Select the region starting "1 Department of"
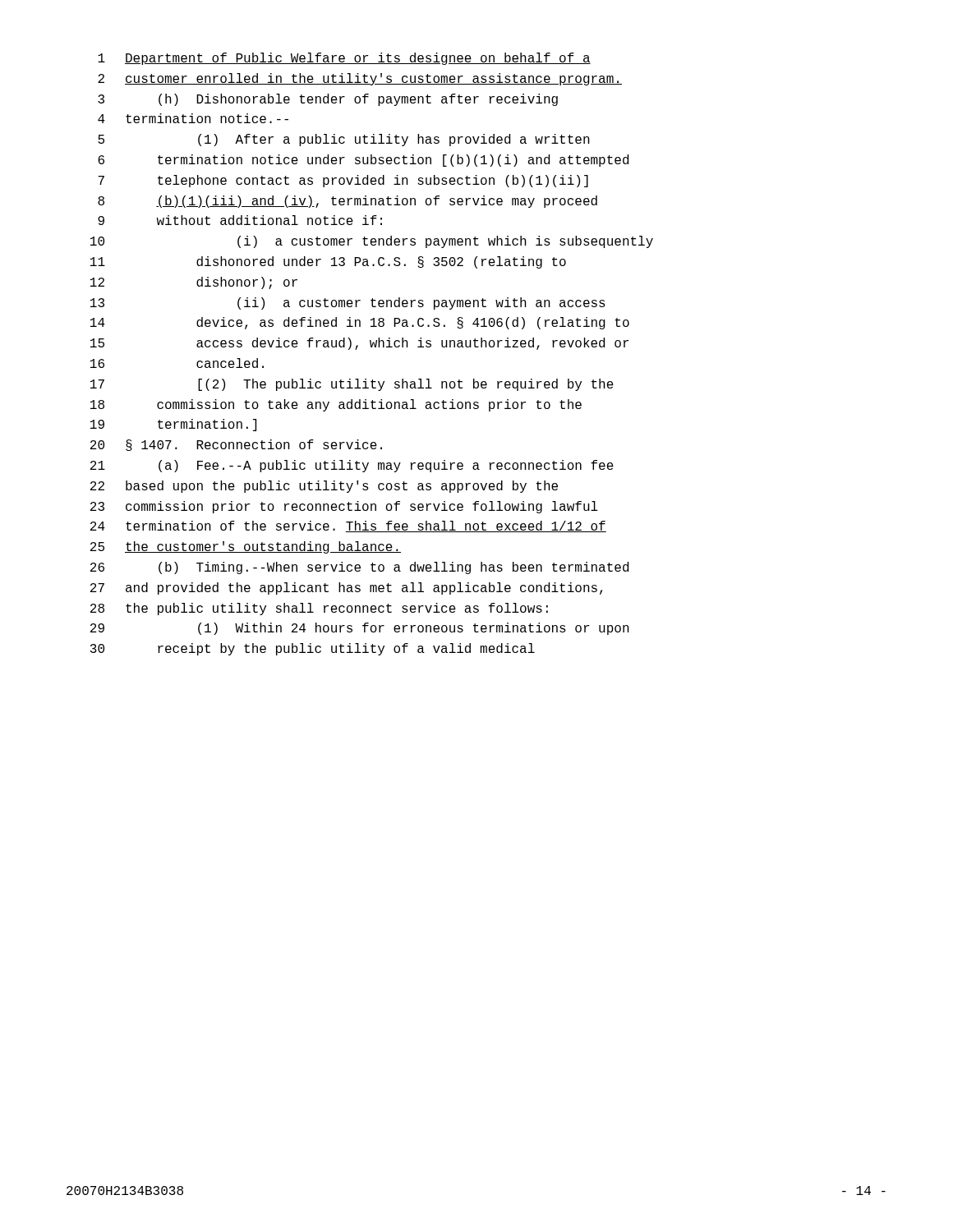The height and width of the screenshot is (1232, 953). point(476,59)
